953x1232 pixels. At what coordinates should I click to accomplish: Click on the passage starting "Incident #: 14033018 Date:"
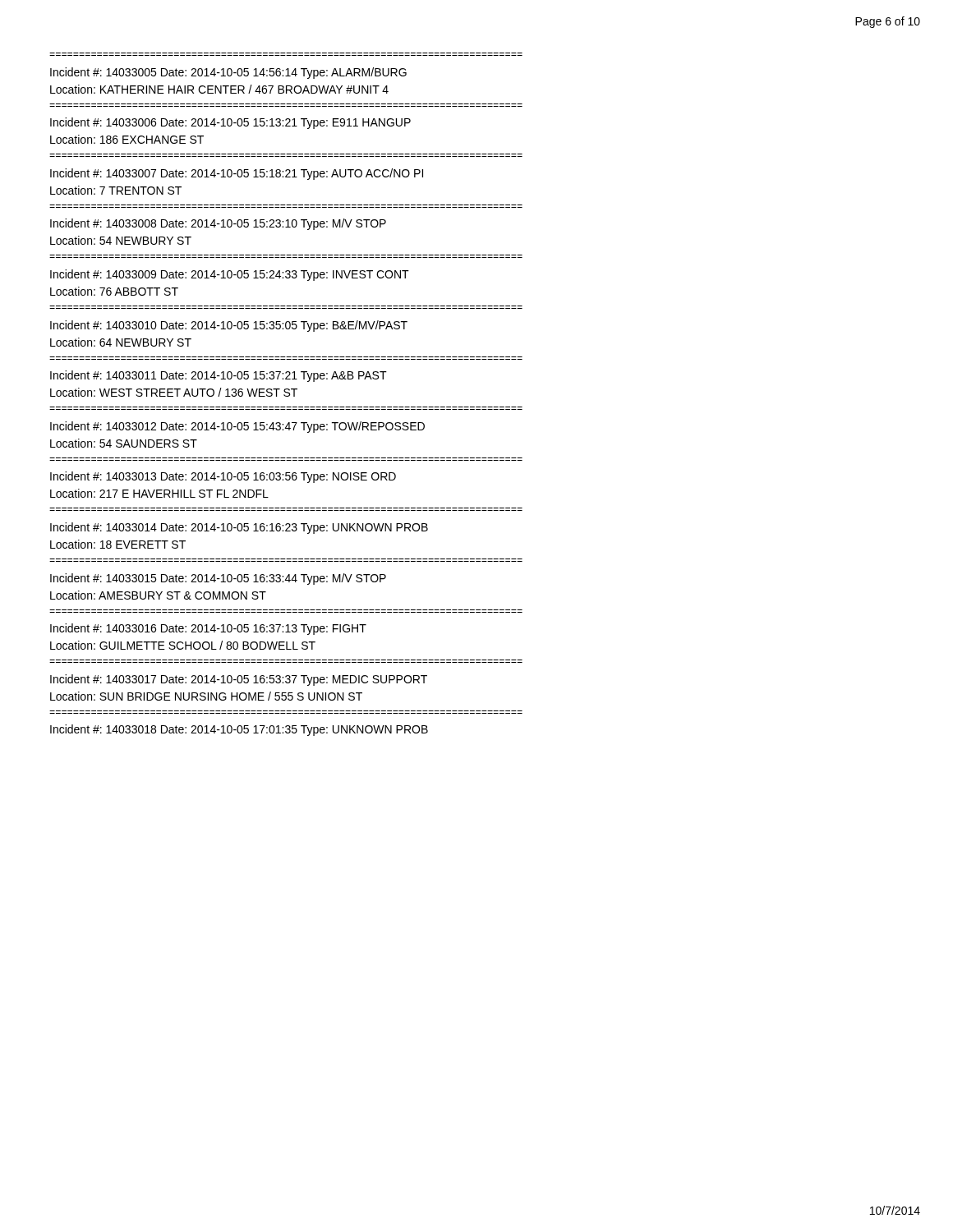coord(239,730)
